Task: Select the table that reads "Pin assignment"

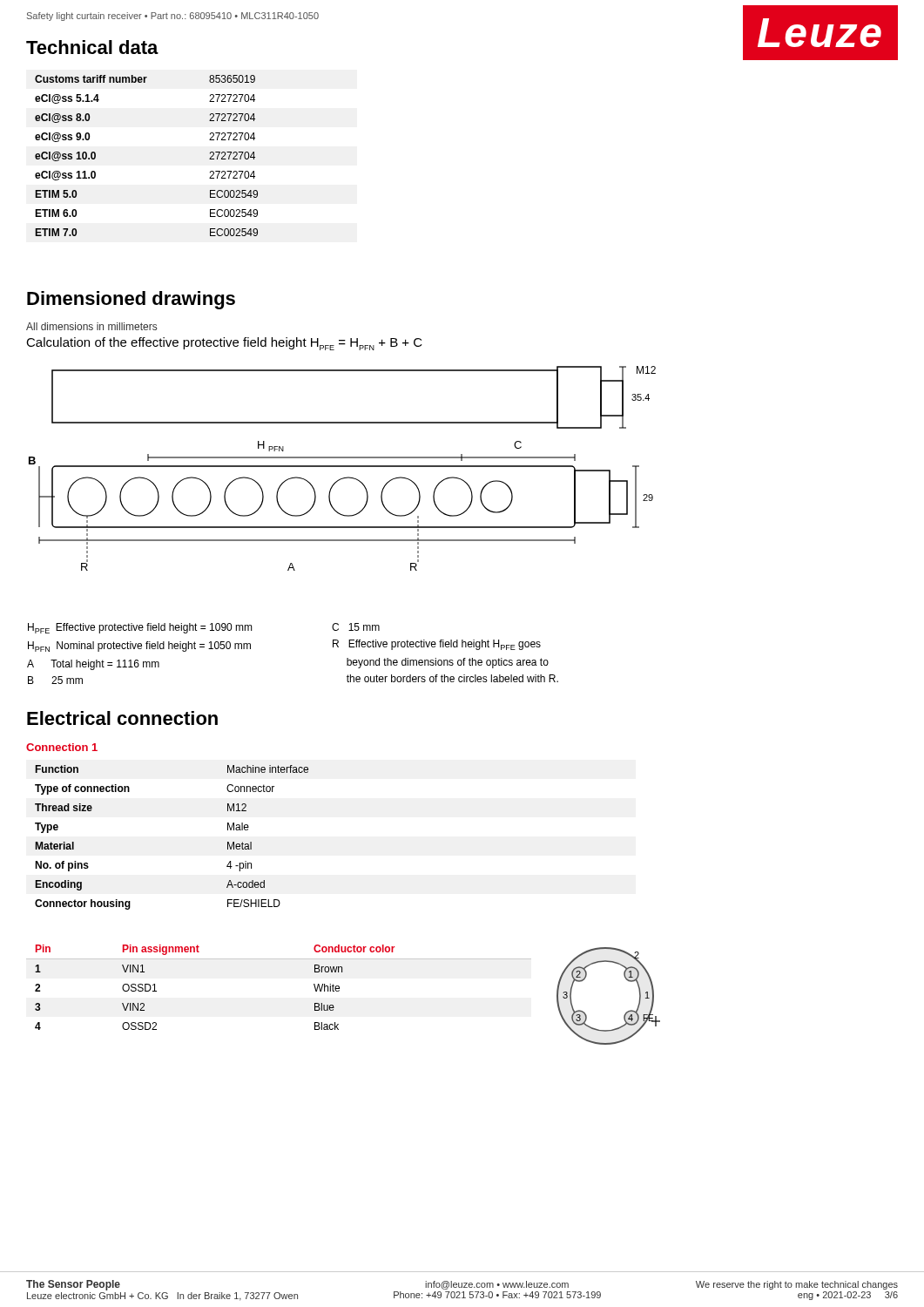Action: tap(331, 988)
